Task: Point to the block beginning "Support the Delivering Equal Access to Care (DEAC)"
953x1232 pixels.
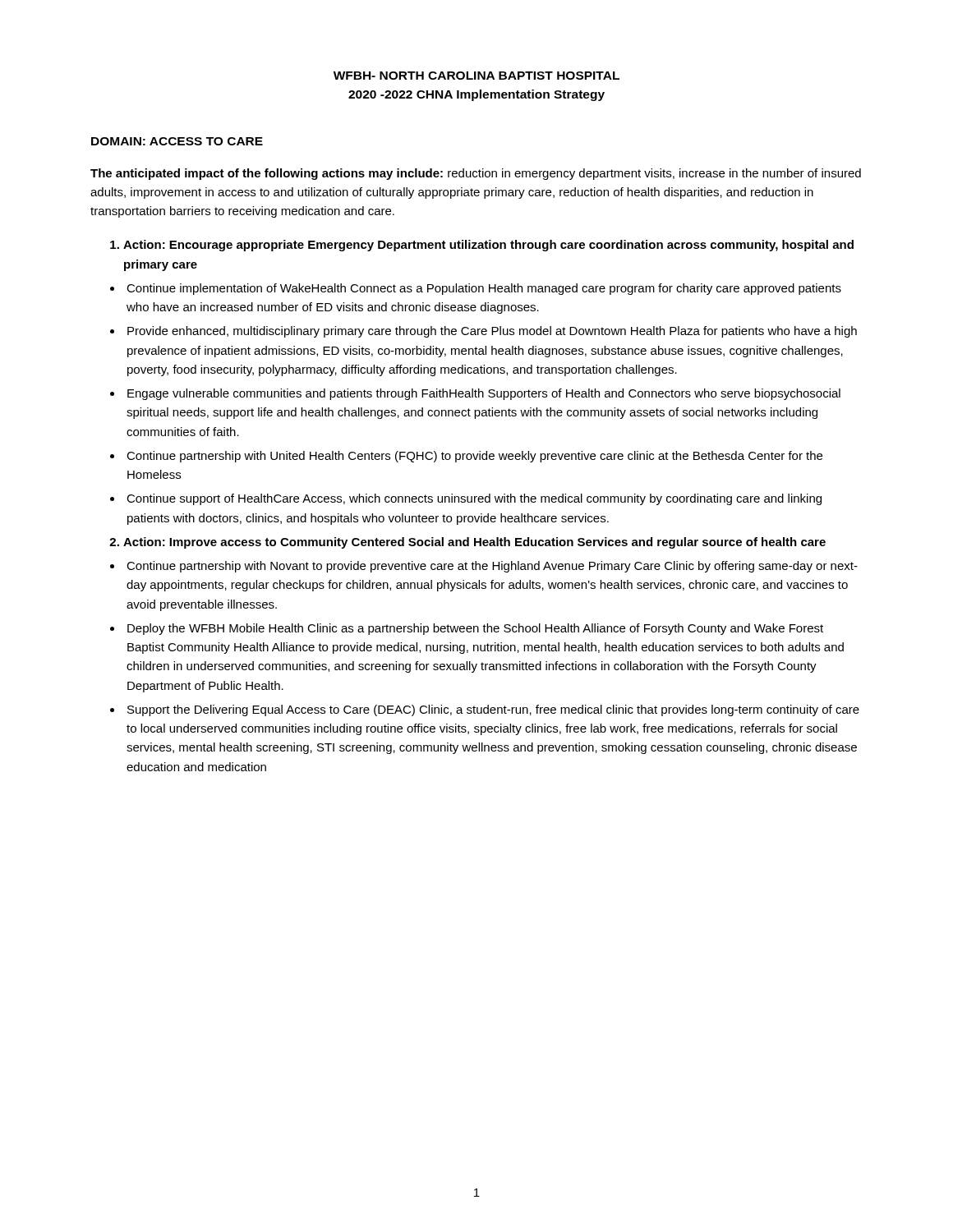Action: [493, 738]
